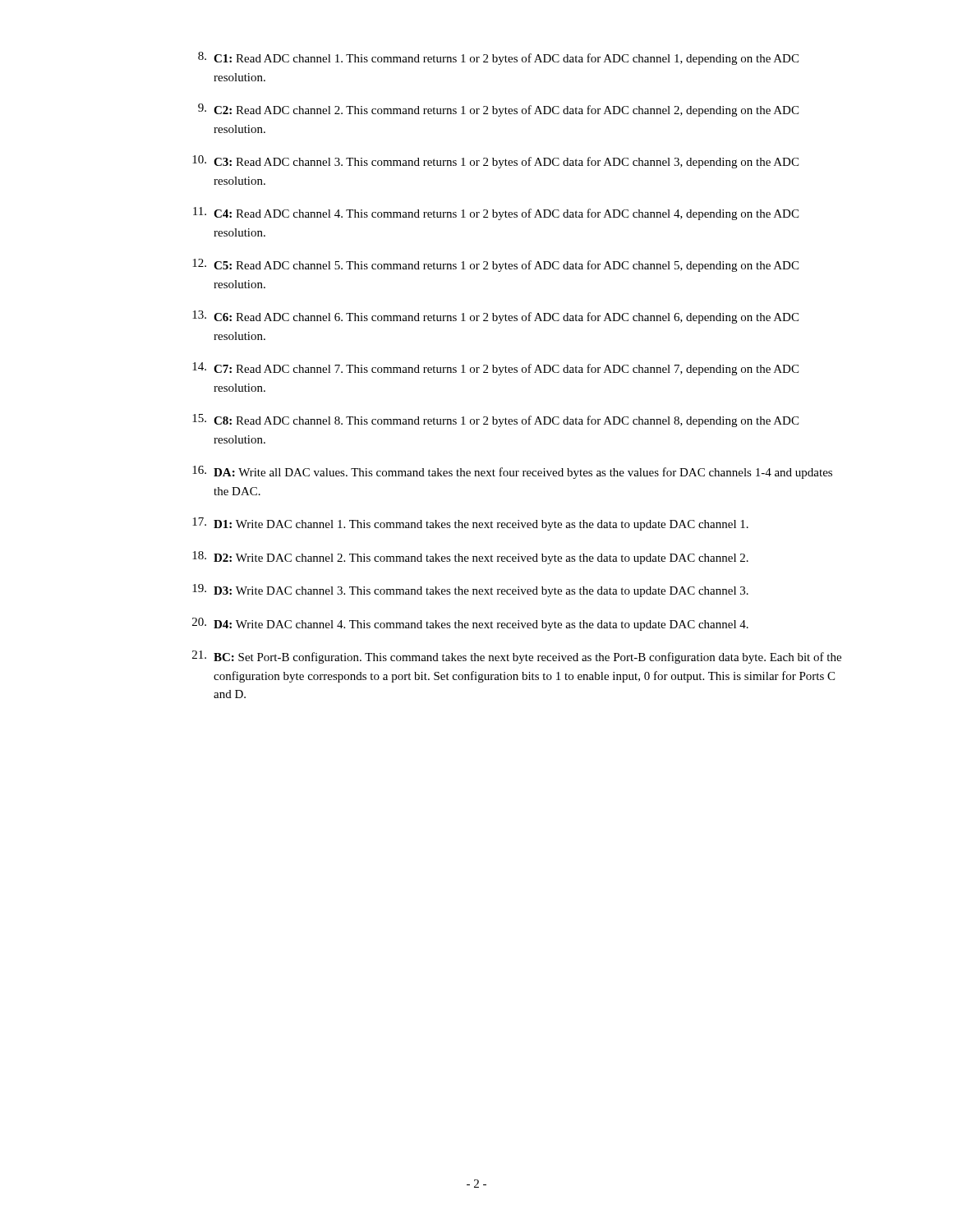Click the passage that begins "8. C1: Read ADC channel 1."
This screenshot has height=1232, width=953.
(509, 68)
